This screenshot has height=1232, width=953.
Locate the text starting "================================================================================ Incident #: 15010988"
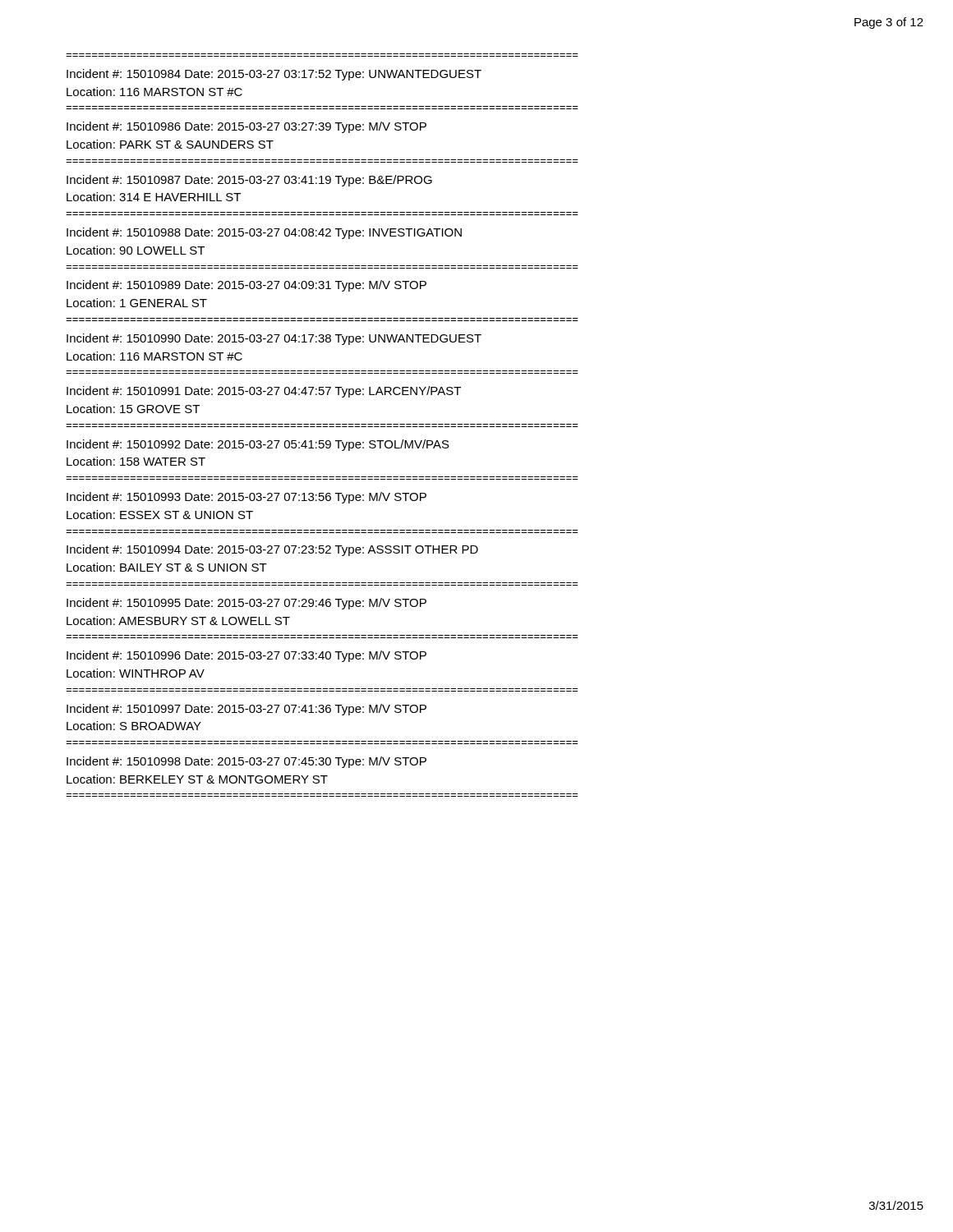pyautogui.click(x=264, y=233)
